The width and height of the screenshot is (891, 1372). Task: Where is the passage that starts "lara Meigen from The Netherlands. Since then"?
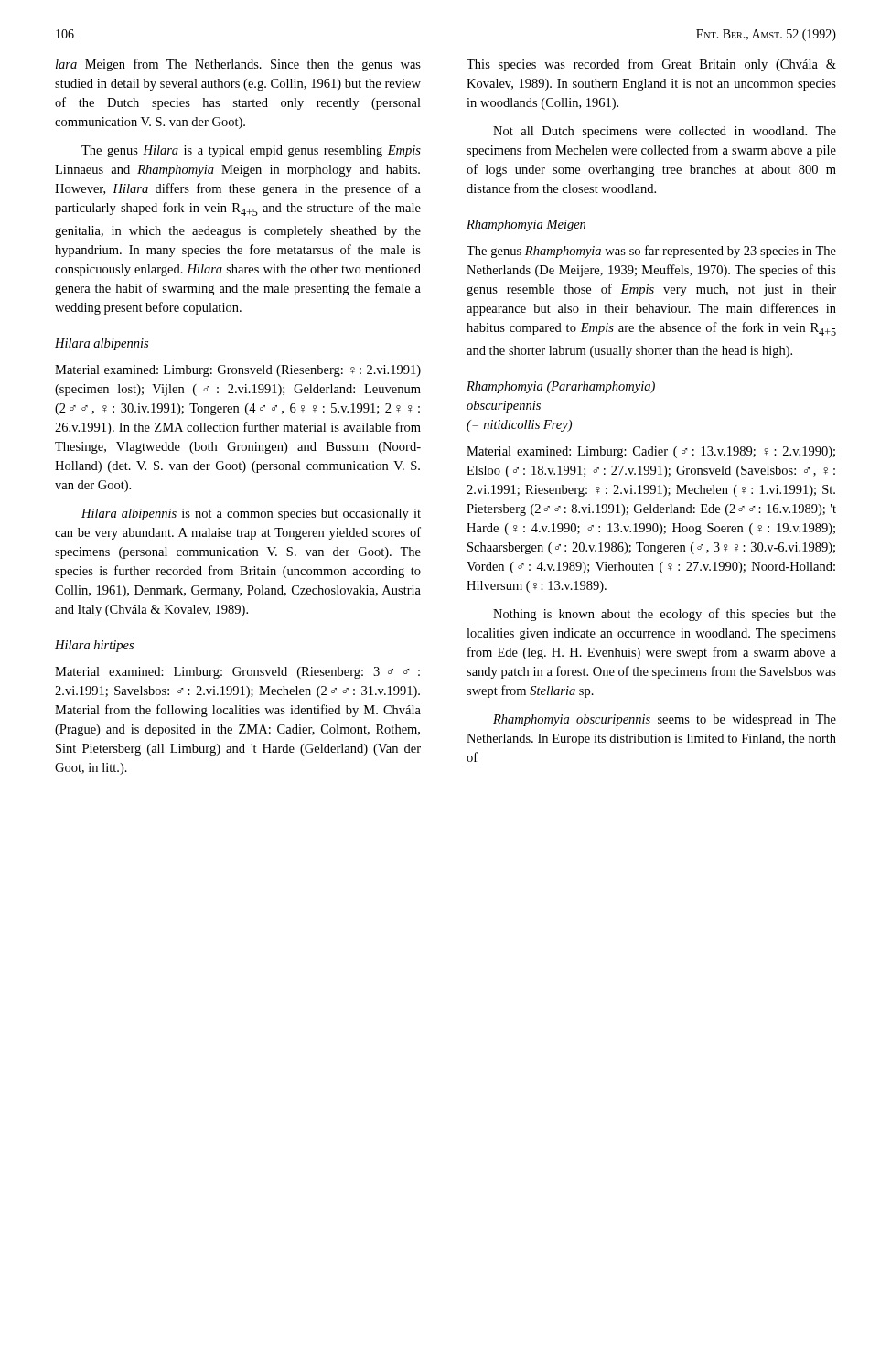pyautogui.click(x=238, y=186)
